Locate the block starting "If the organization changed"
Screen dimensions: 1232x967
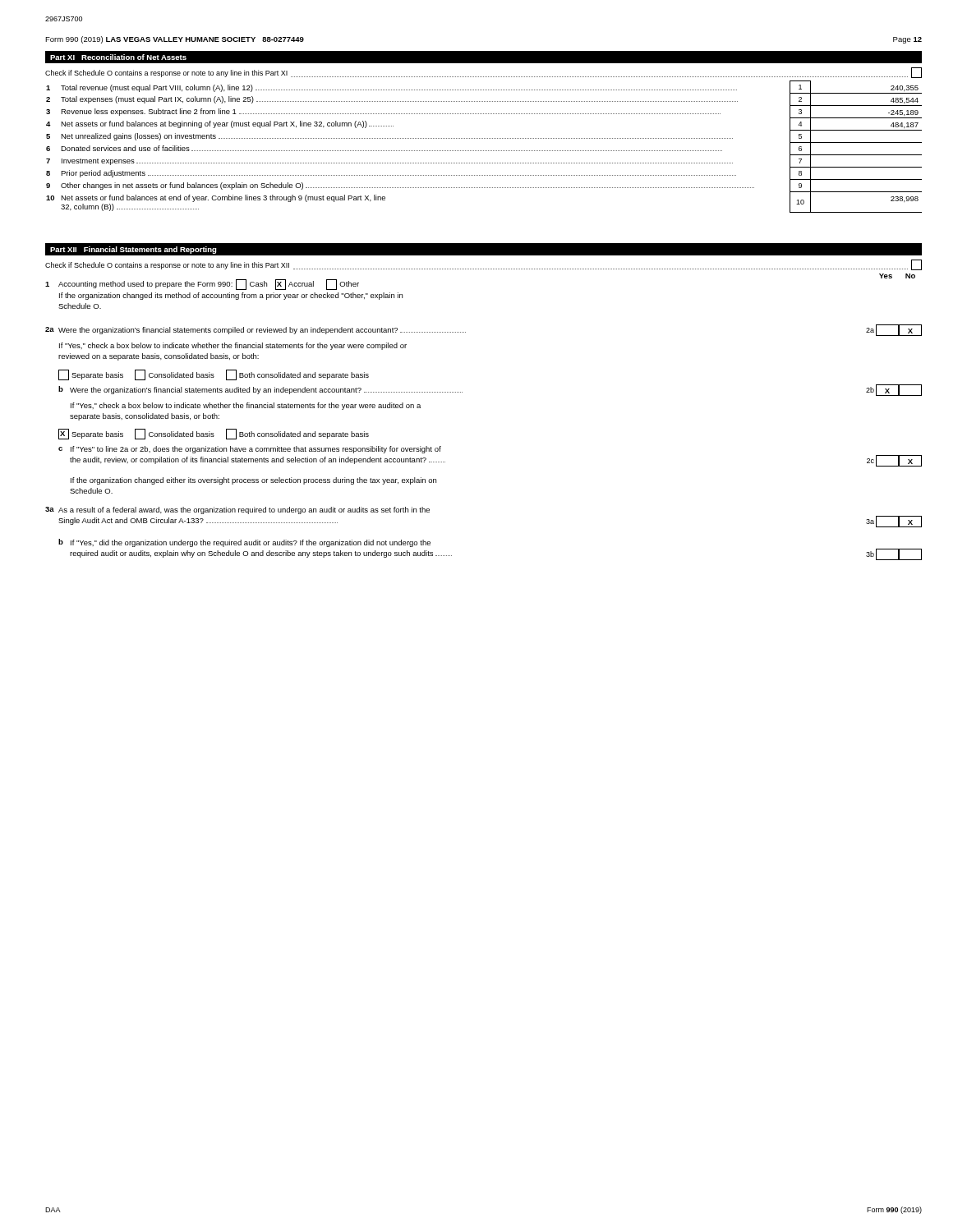coord(253,486)
